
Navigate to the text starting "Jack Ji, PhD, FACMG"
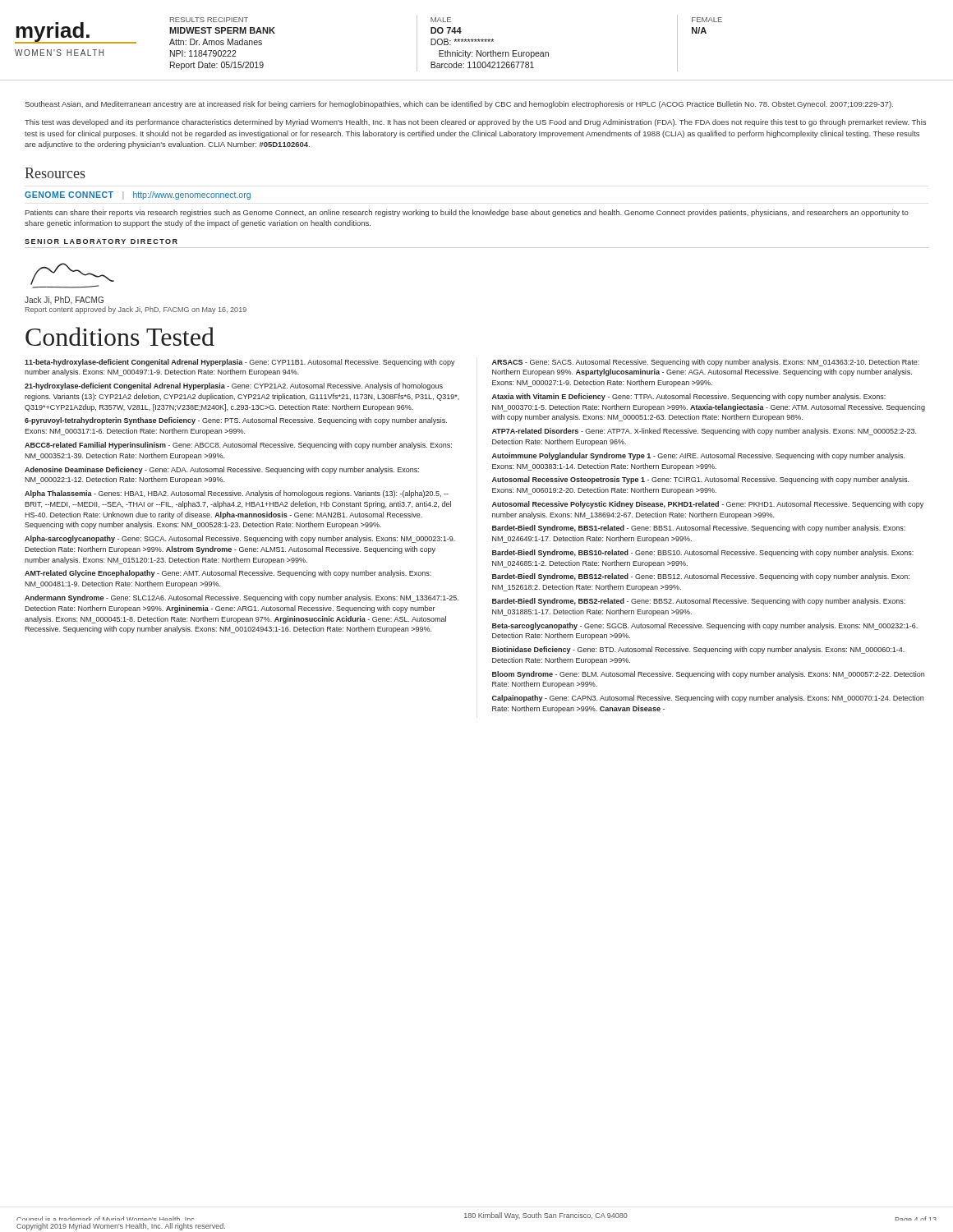(64, 300)
